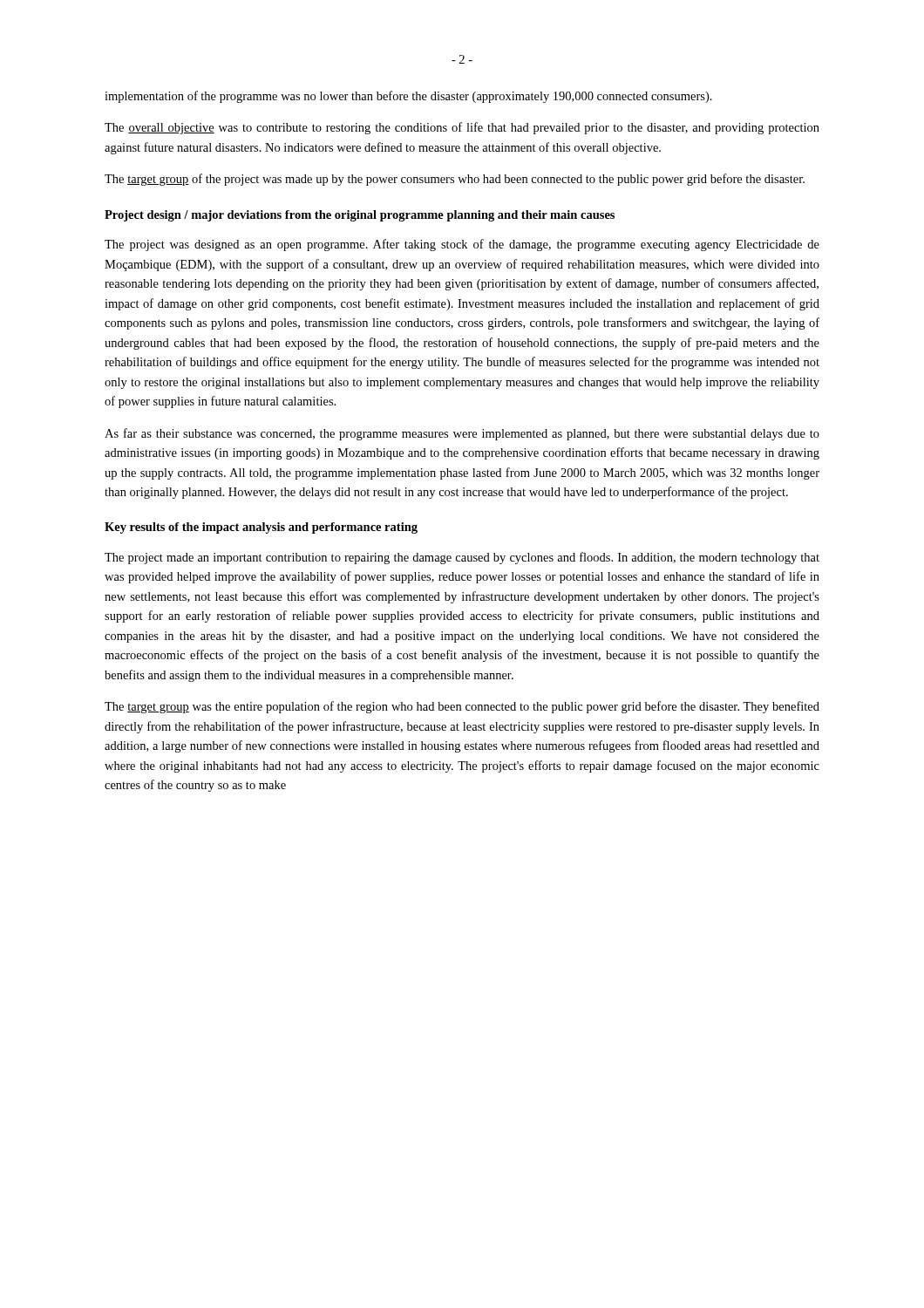Viewport: 924px width, 1308px height.
Task: Point to the text block starting "implementation of the"
Action: point(462,96)
